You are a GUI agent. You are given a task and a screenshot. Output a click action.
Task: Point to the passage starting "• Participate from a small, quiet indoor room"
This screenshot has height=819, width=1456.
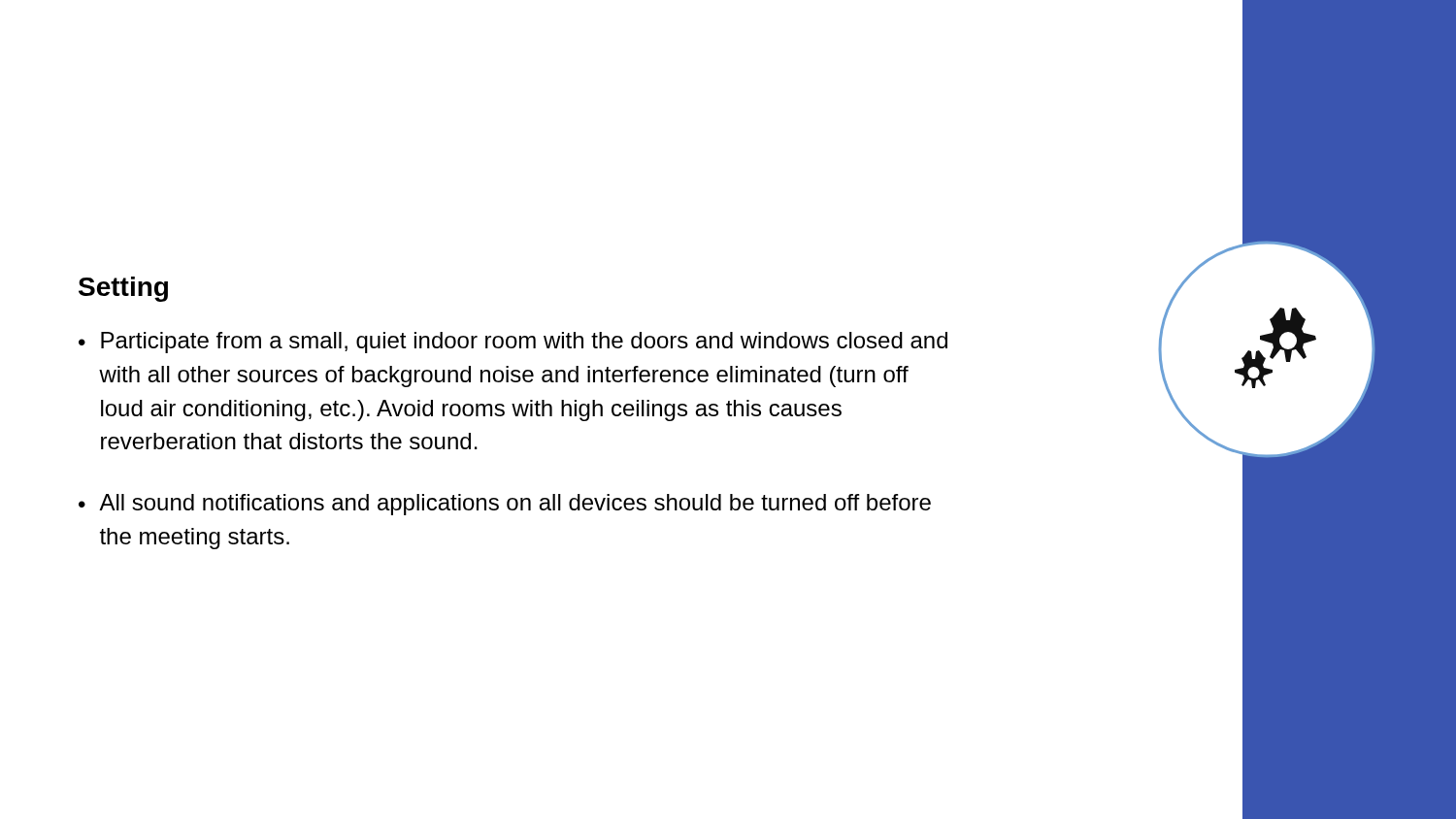tap(514, 392)
